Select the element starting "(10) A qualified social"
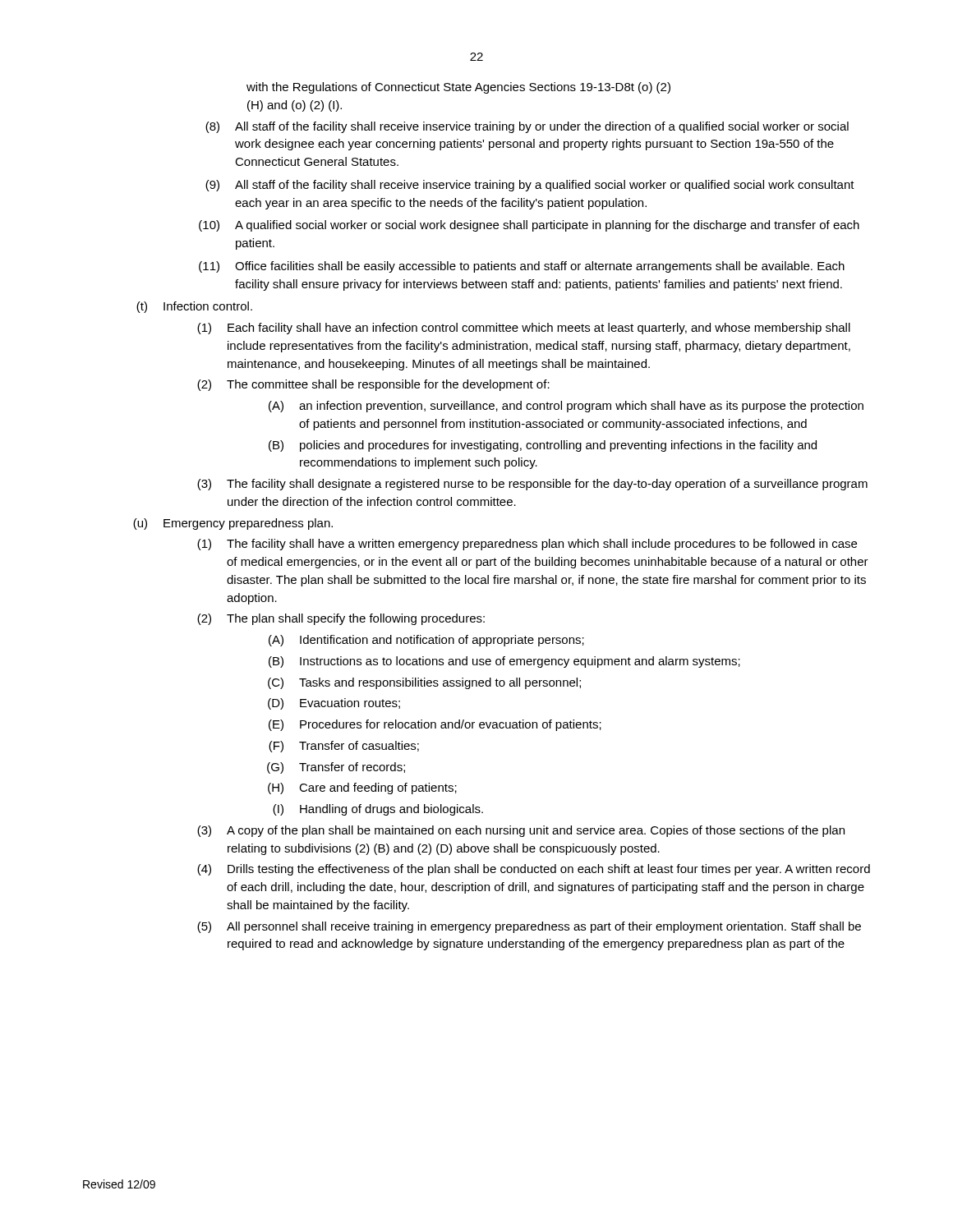This screenshot has height=1232, width=953. 513,234
